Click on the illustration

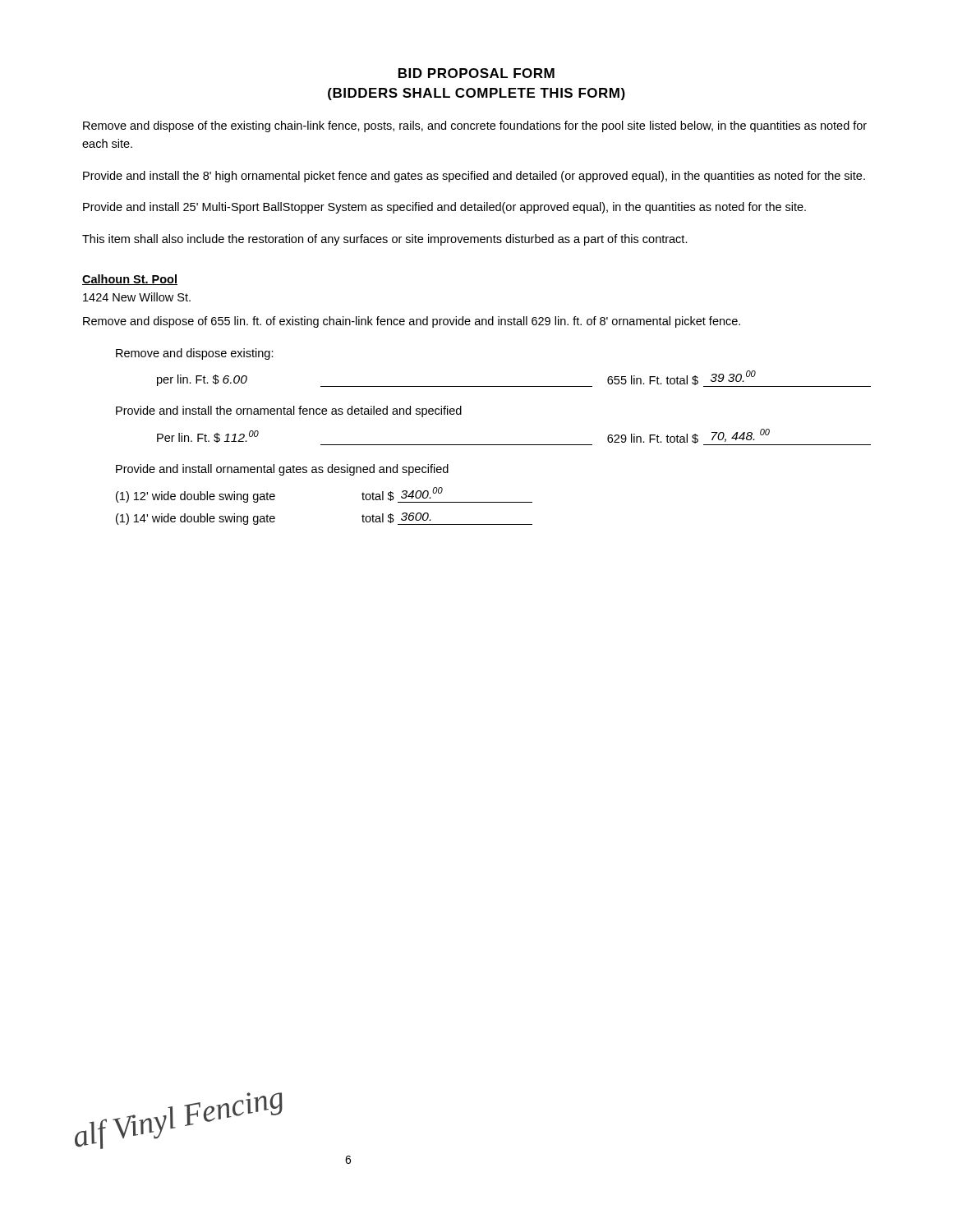tap(205, 1131)
